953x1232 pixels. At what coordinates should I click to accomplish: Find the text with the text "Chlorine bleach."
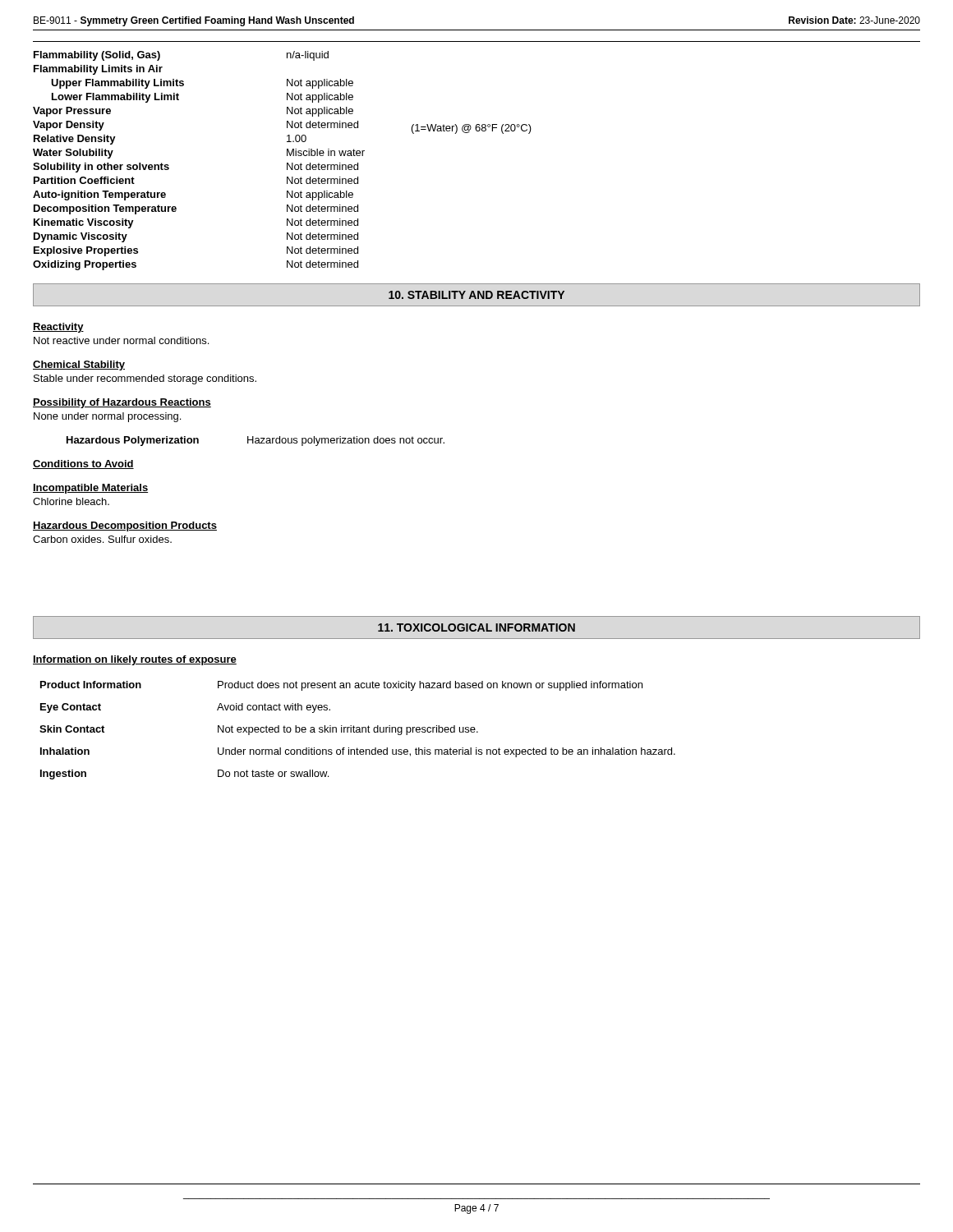click(x=71, y=501)
